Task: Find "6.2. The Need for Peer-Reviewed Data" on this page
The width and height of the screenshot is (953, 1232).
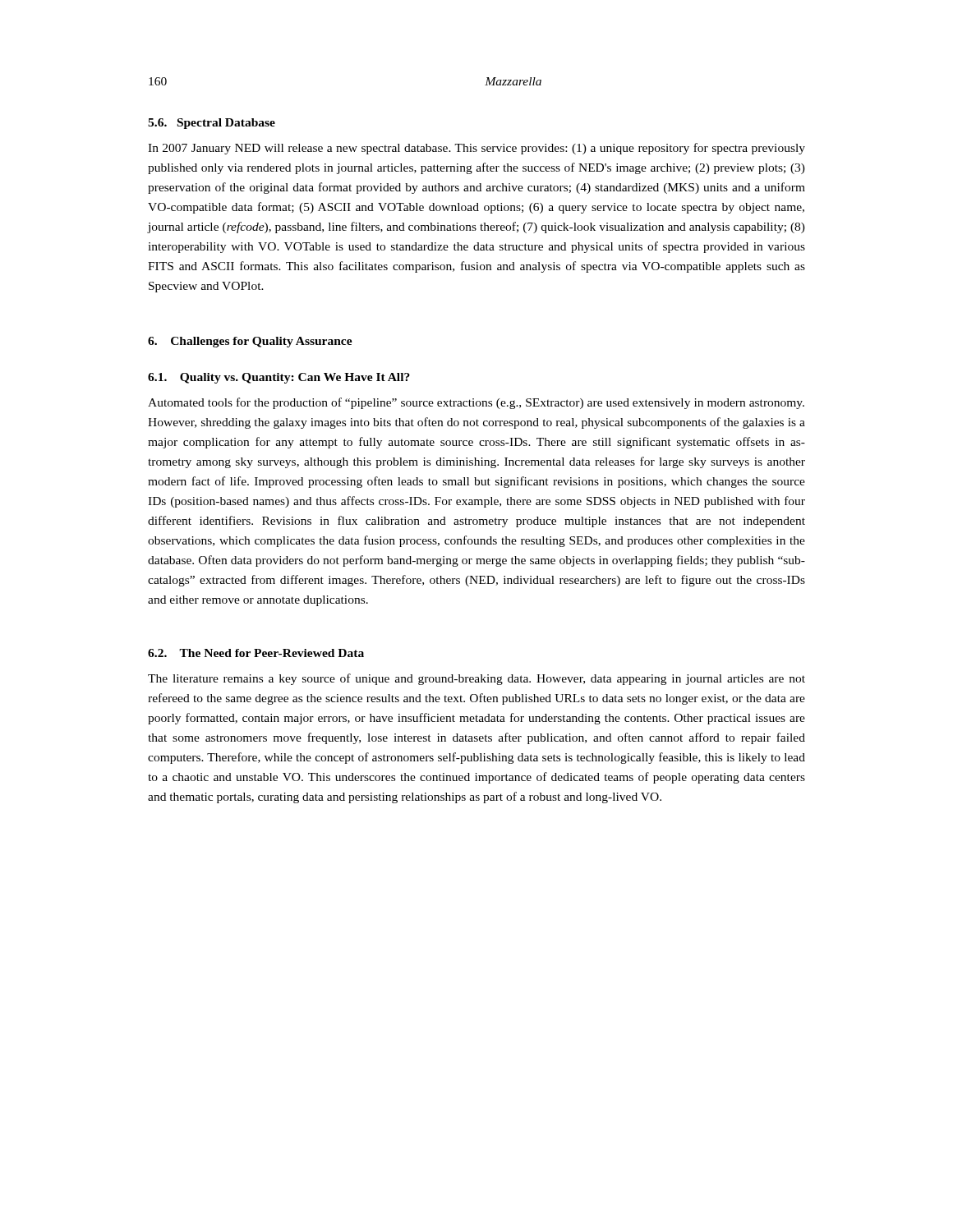Action: tap(256, 653)
